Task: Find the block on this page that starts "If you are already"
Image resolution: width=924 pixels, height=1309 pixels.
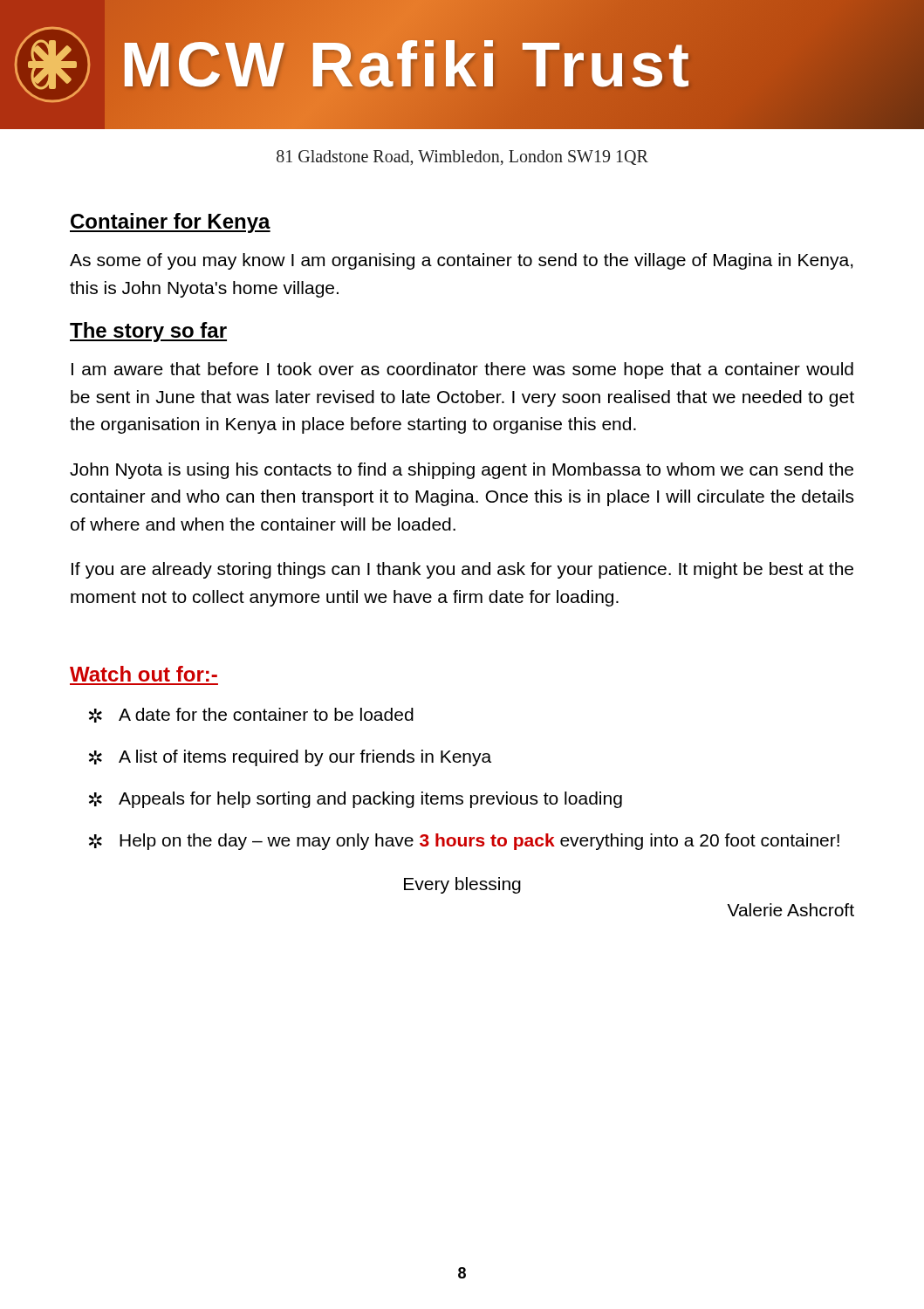Action: click(x=462, y=582)
